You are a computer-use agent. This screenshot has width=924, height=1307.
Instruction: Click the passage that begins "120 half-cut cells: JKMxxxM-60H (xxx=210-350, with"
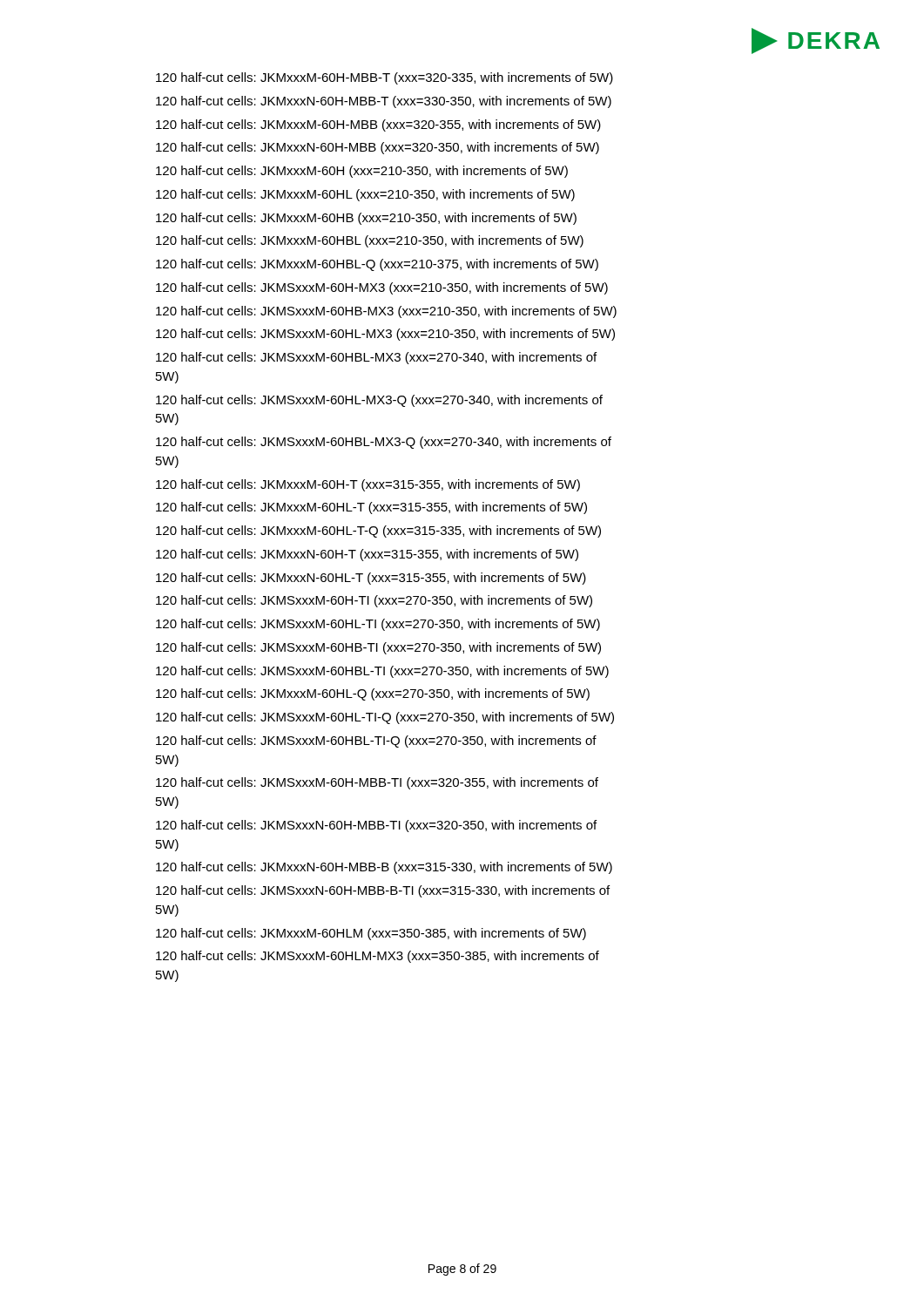362,170
